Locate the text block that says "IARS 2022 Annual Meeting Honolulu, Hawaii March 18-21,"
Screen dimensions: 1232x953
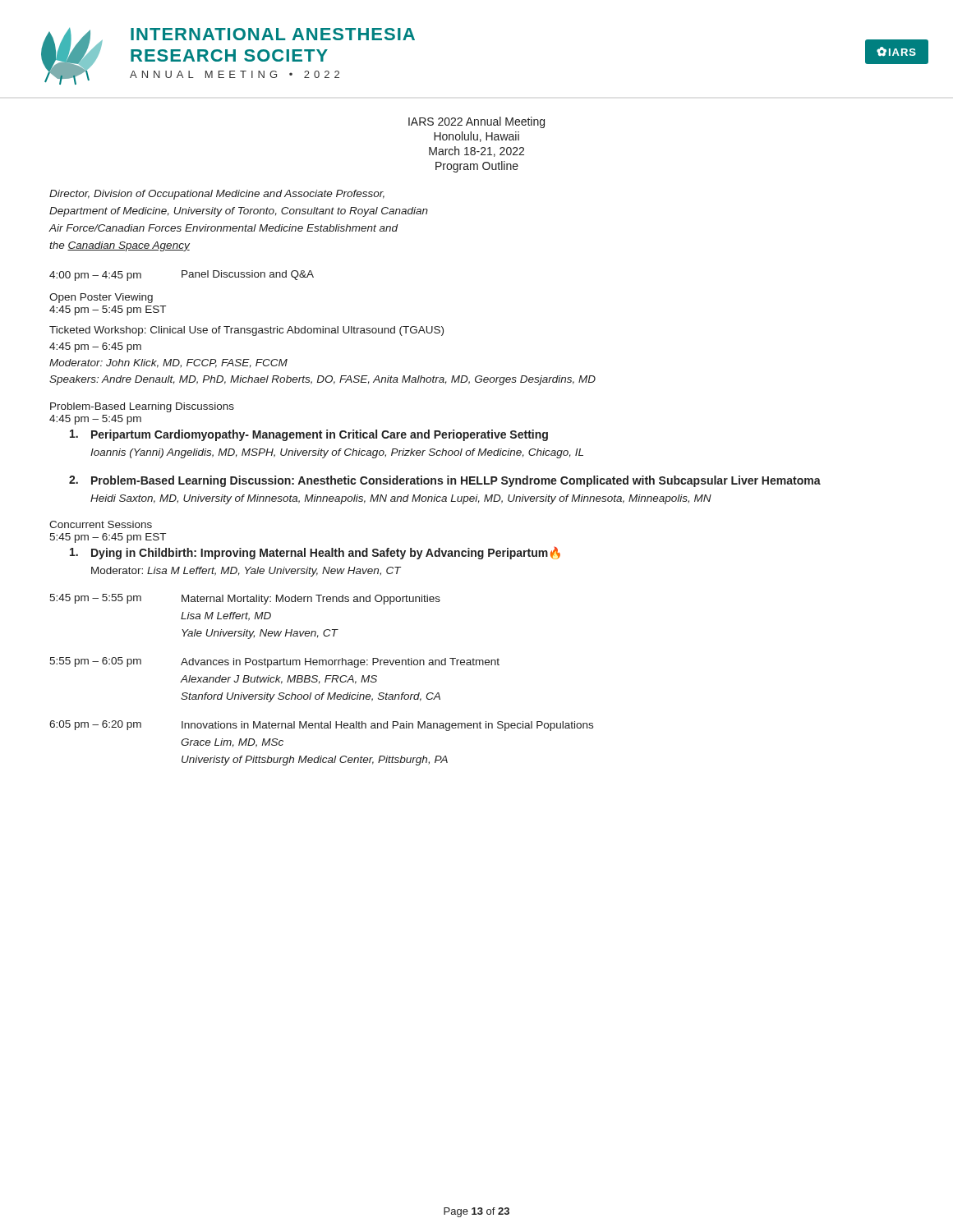tap(476, 144)
